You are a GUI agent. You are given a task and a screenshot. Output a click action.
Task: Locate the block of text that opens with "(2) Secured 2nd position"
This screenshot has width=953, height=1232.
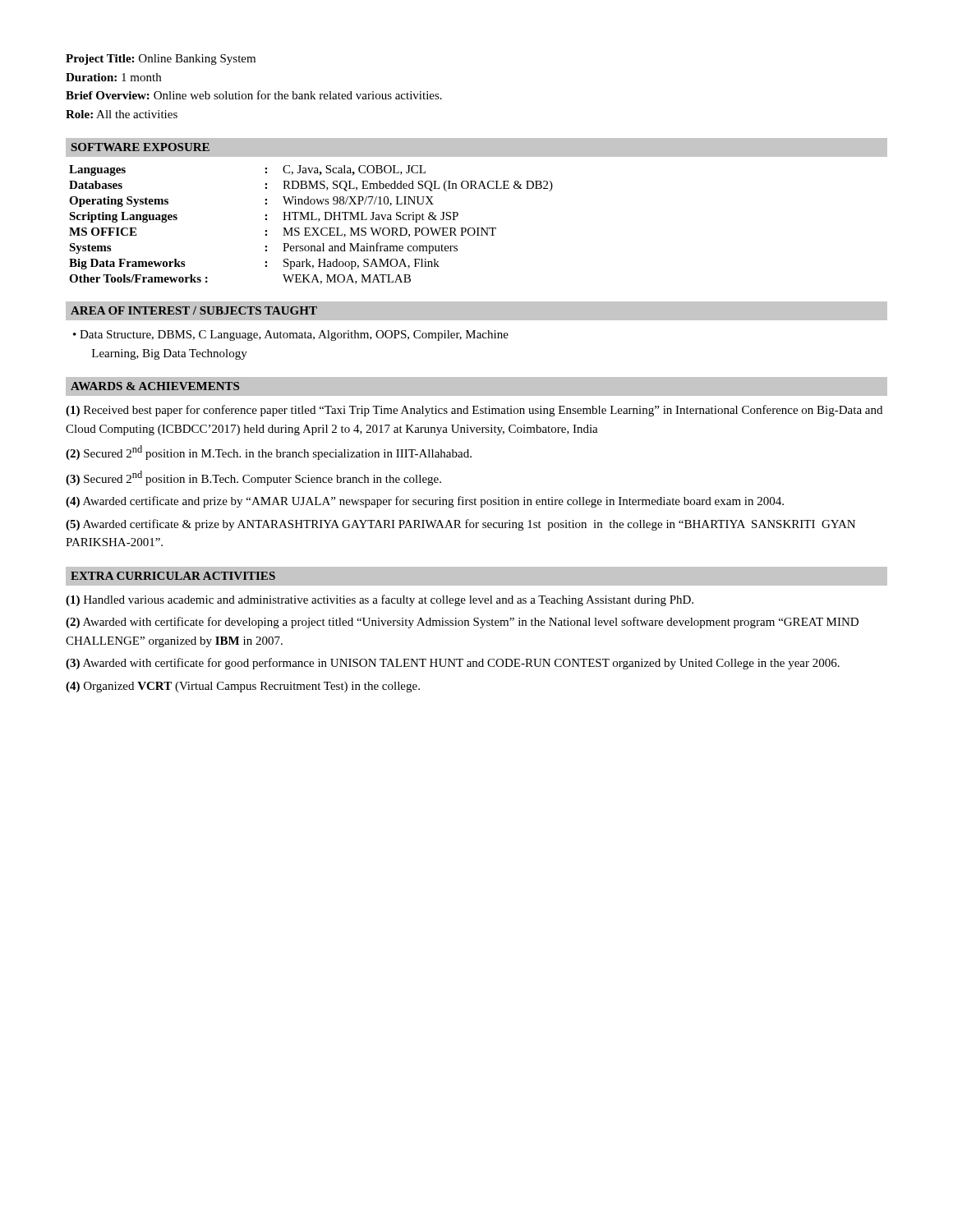point(269,452)
